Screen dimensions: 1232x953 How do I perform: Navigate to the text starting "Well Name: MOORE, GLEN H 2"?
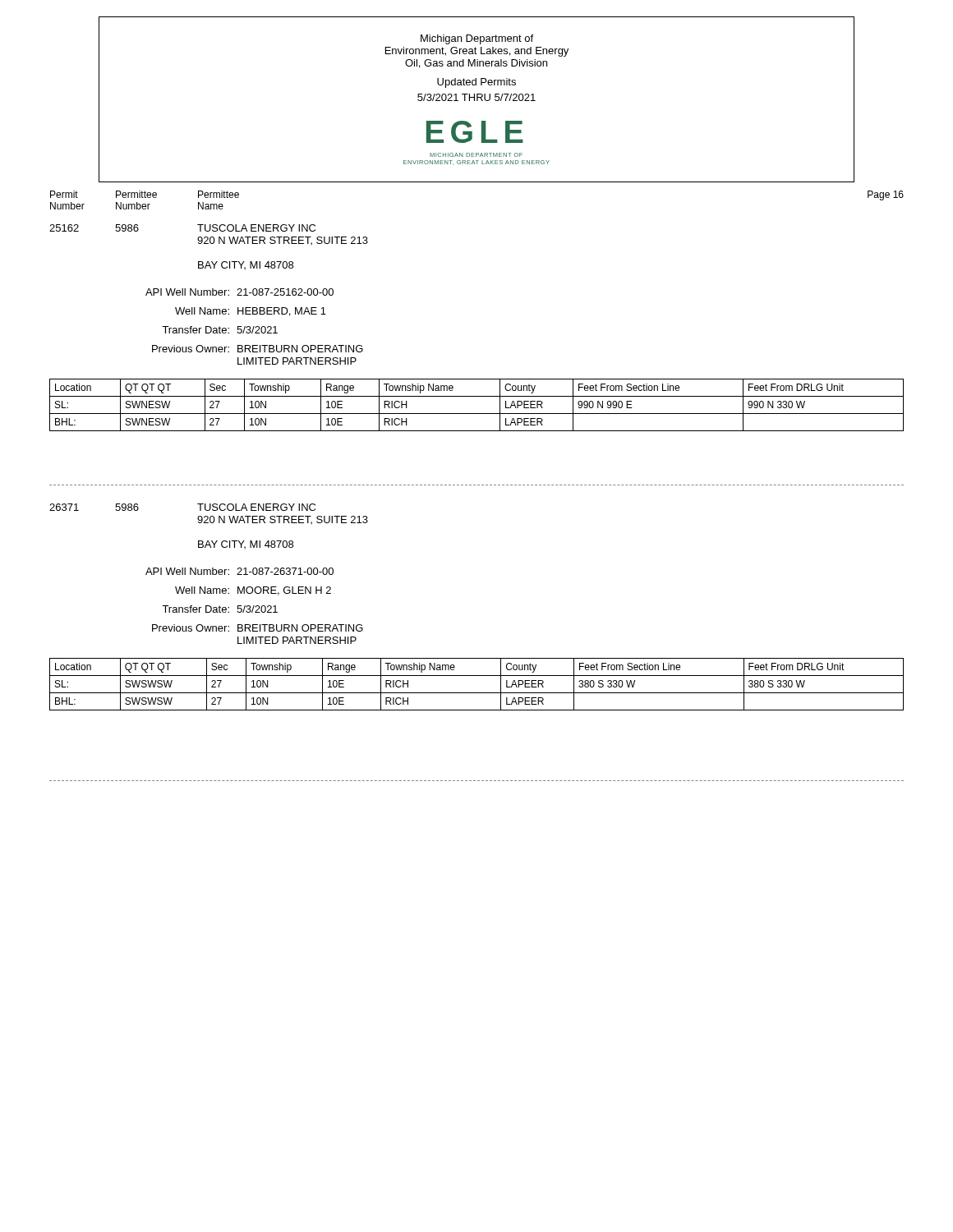coord(190,590)
